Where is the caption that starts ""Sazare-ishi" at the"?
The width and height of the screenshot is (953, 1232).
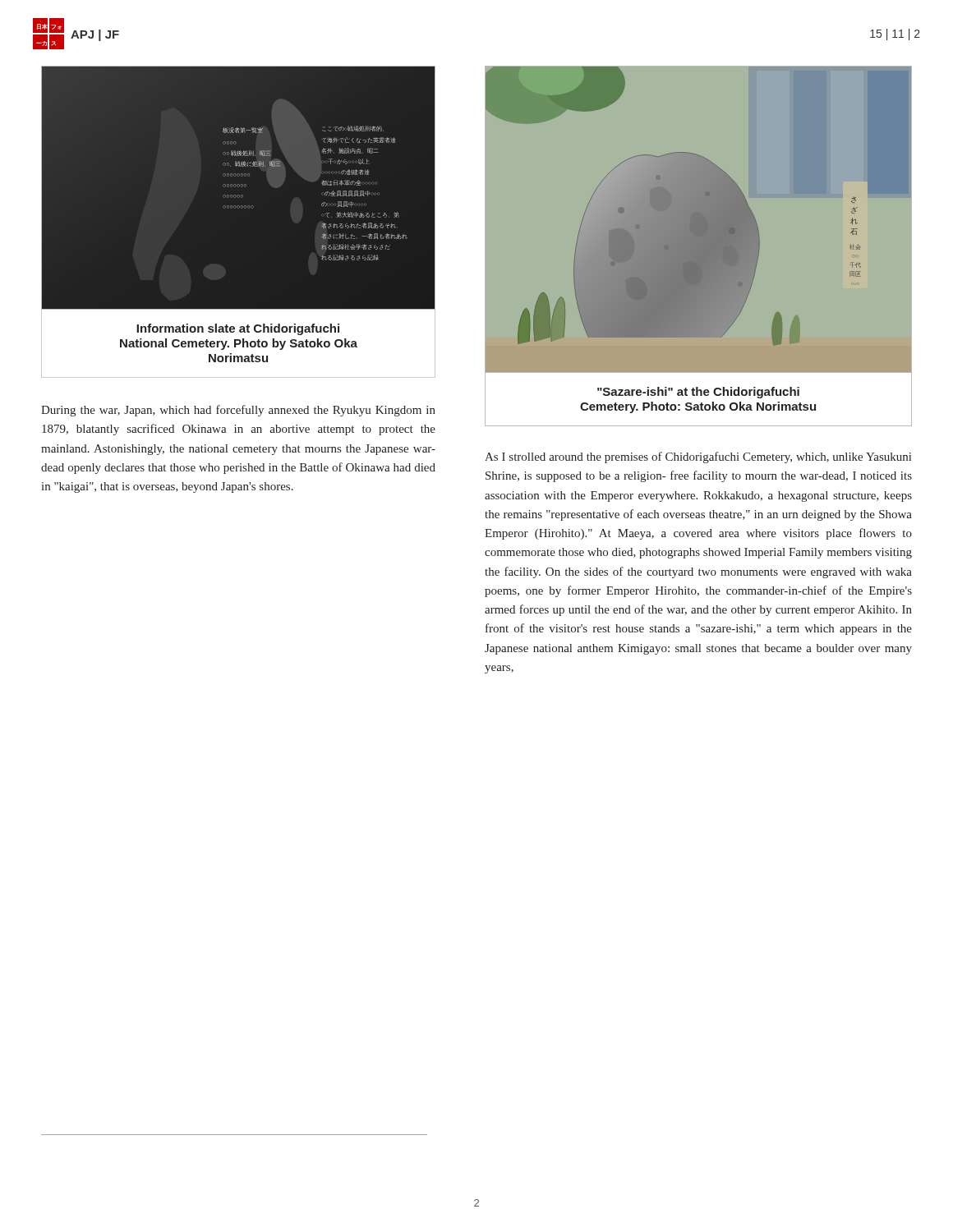698,399
